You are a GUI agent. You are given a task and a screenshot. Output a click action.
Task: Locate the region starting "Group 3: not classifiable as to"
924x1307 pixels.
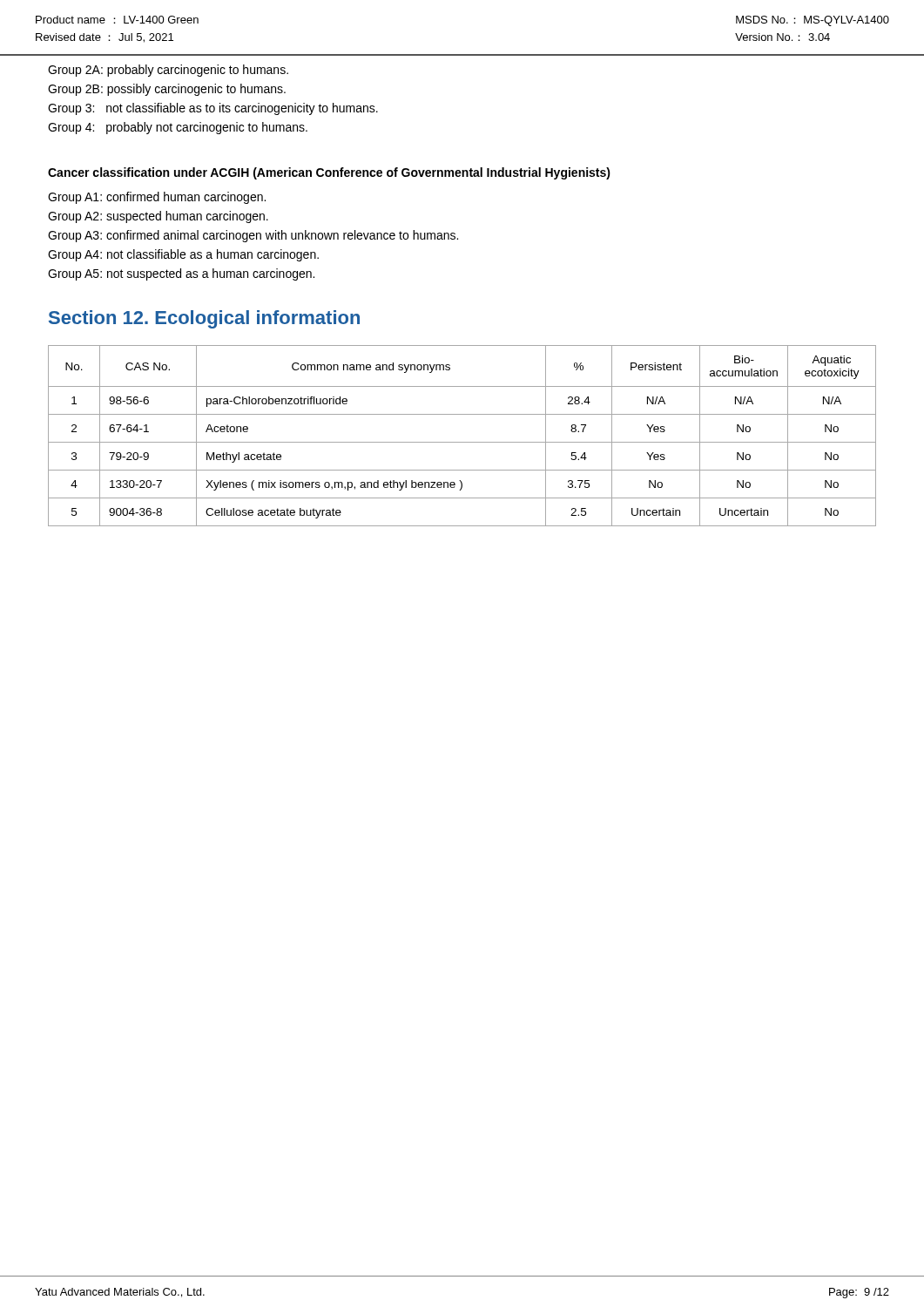[213, 108]
